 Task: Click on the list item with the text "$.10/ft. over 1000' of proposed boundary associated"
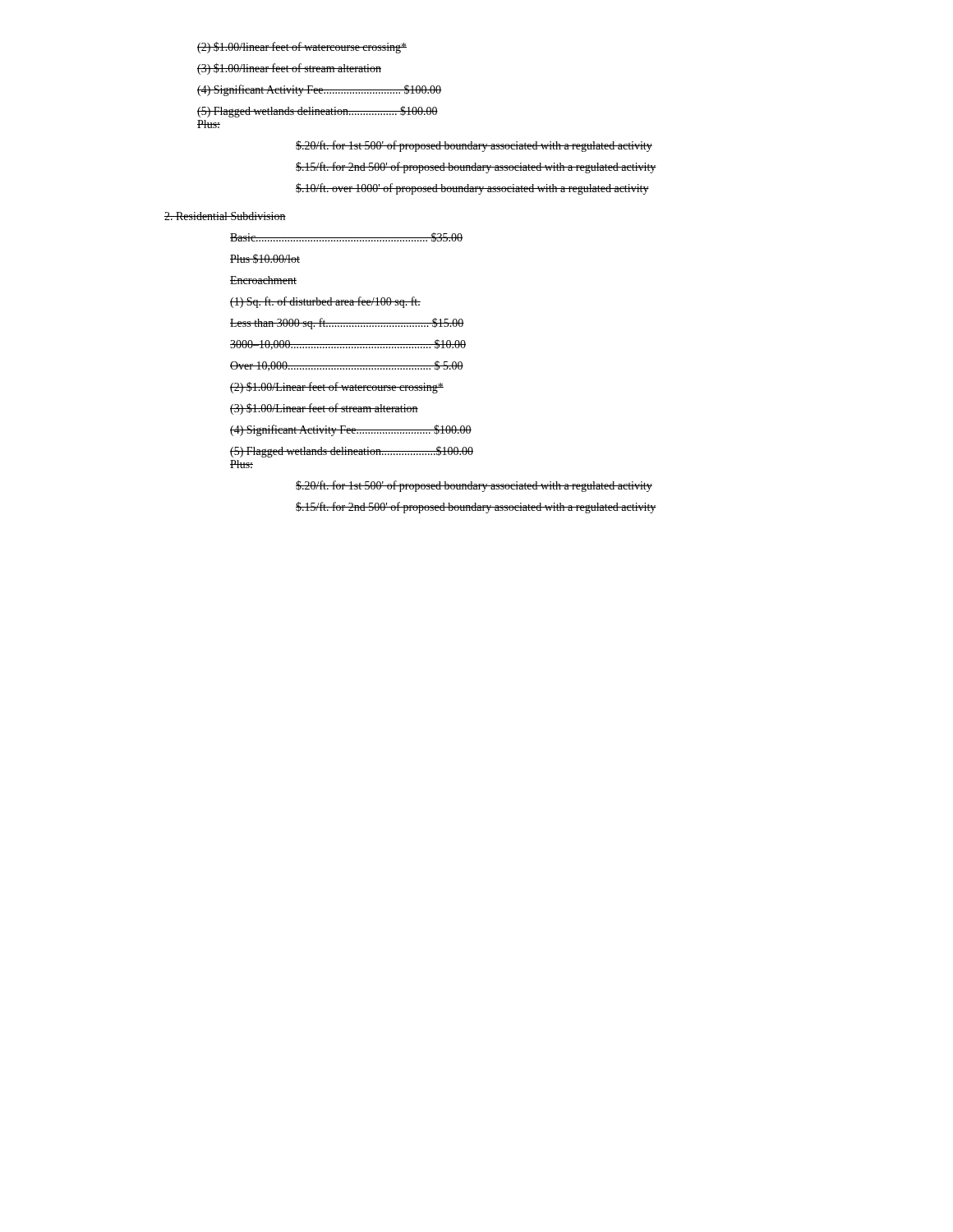(472, 188)
